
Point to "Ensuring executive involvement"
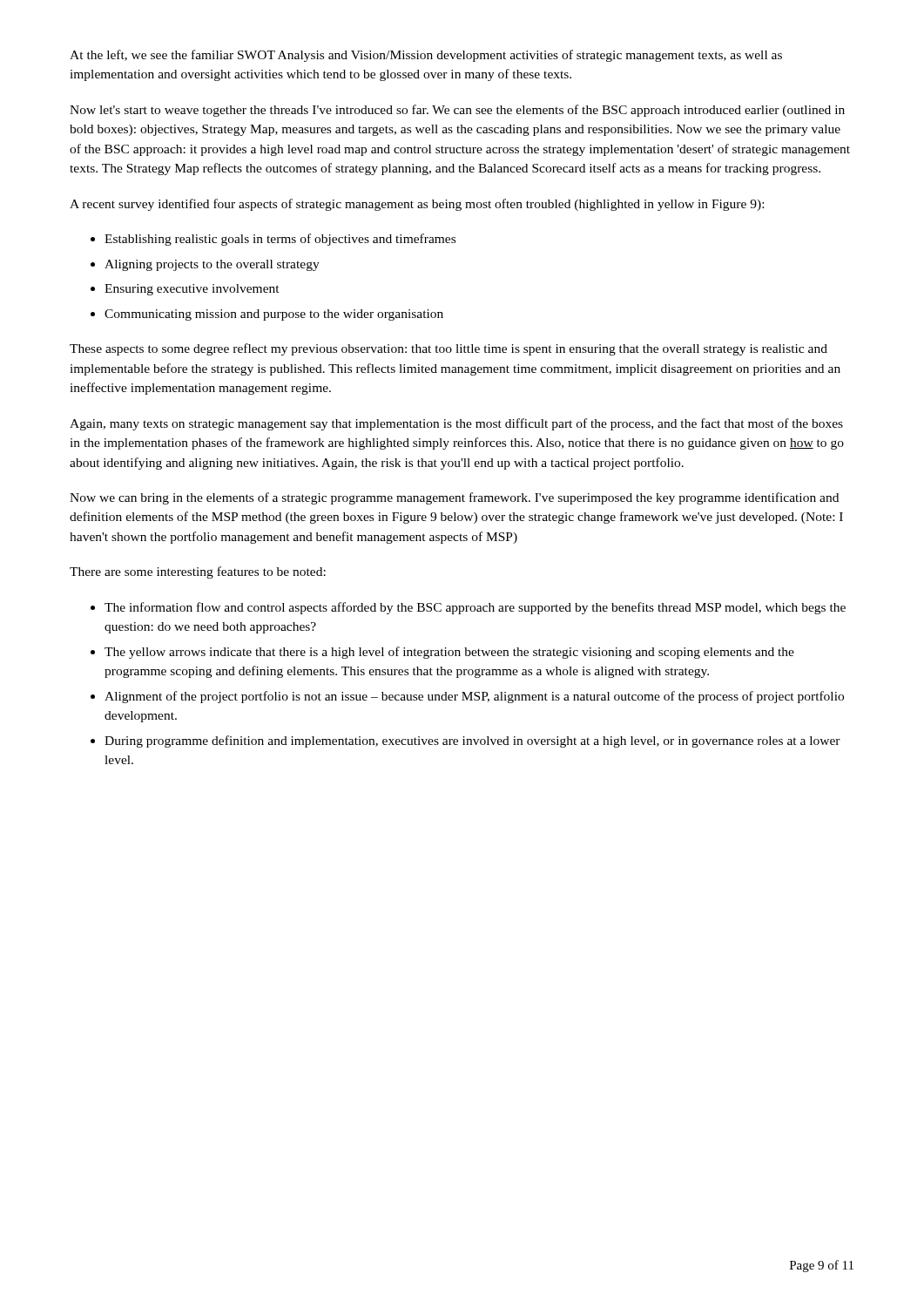[192, 288]
